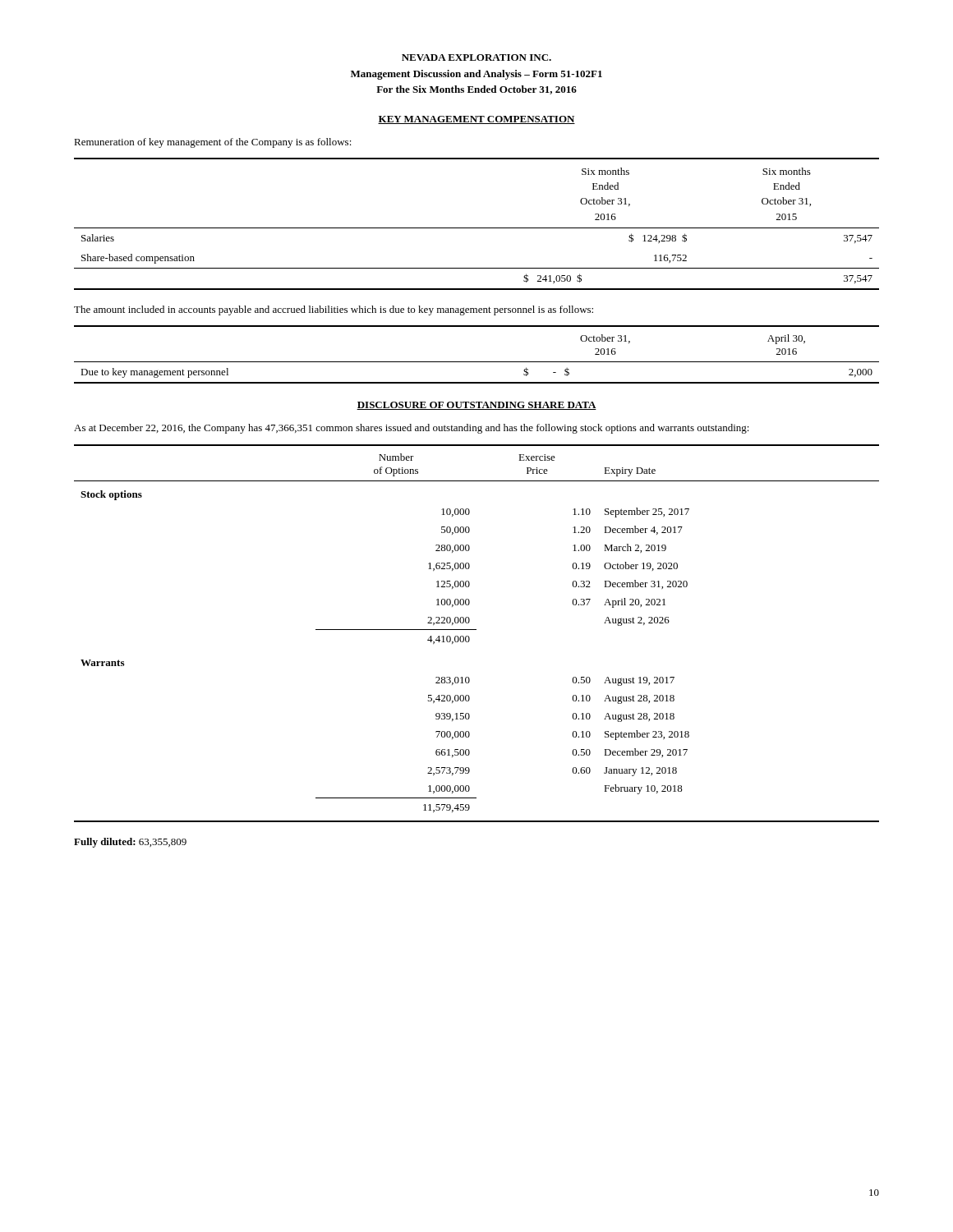The width and height of the screenshot is (953, 1232).
Task: Point to "KEY MANAGEMENT COMPENSATION"
Action: coord(476,118)
